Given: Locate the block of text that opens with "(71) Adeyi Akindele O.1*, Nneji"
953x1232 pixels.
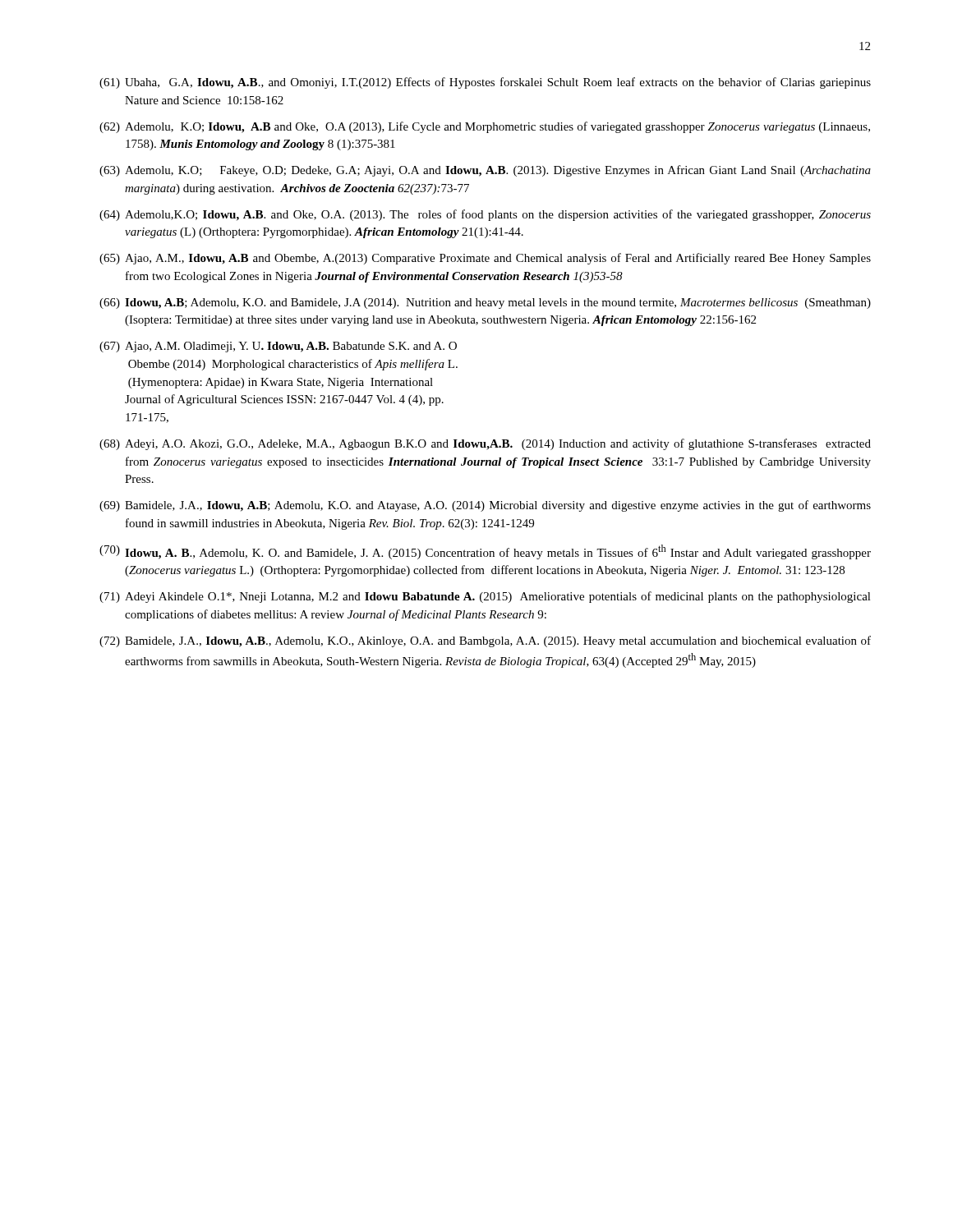Looking at the screenshot, I should point(476,606).
